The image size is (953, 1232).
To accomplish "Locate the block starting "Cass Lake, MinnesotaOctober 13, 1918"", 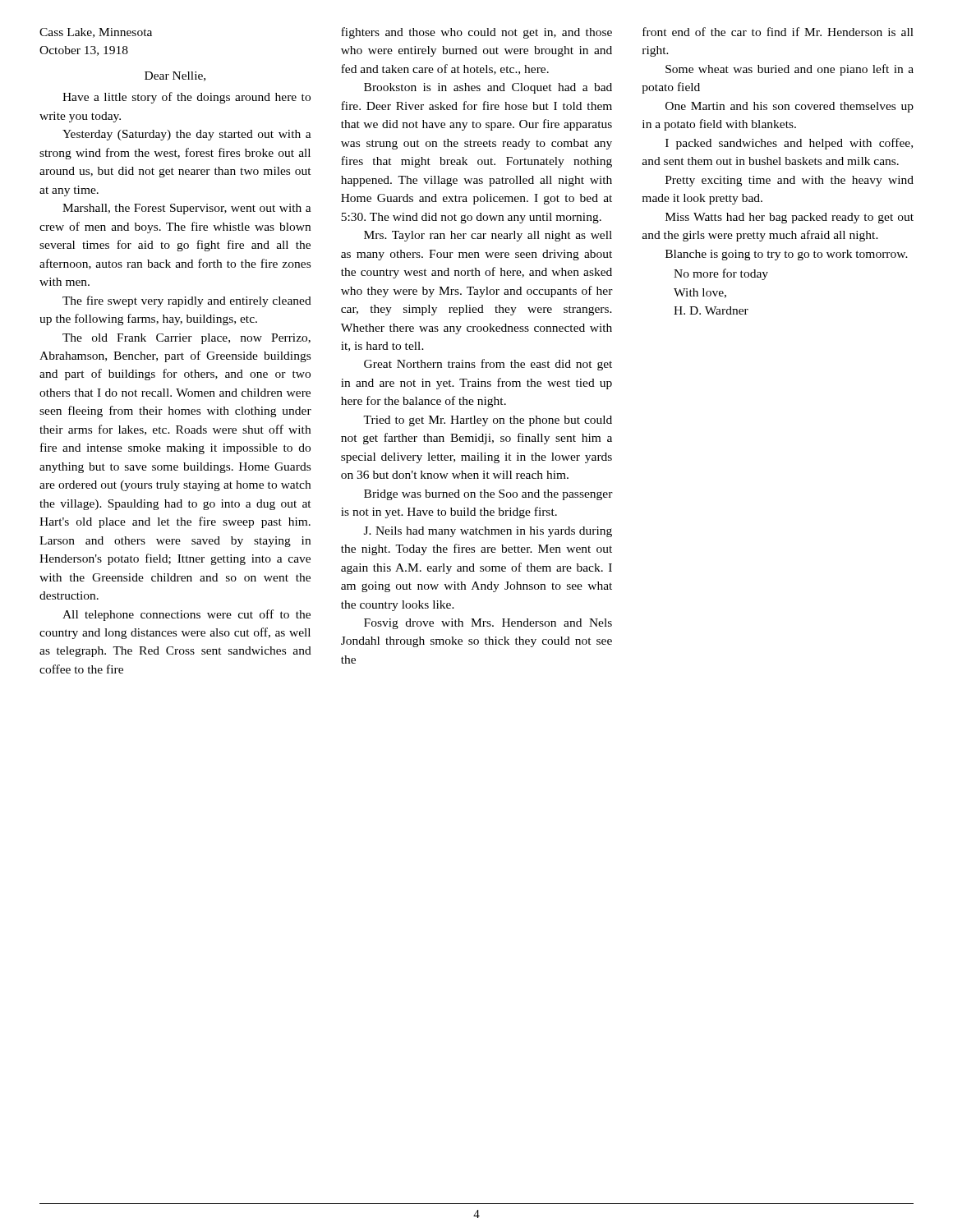I will (96, 33).
